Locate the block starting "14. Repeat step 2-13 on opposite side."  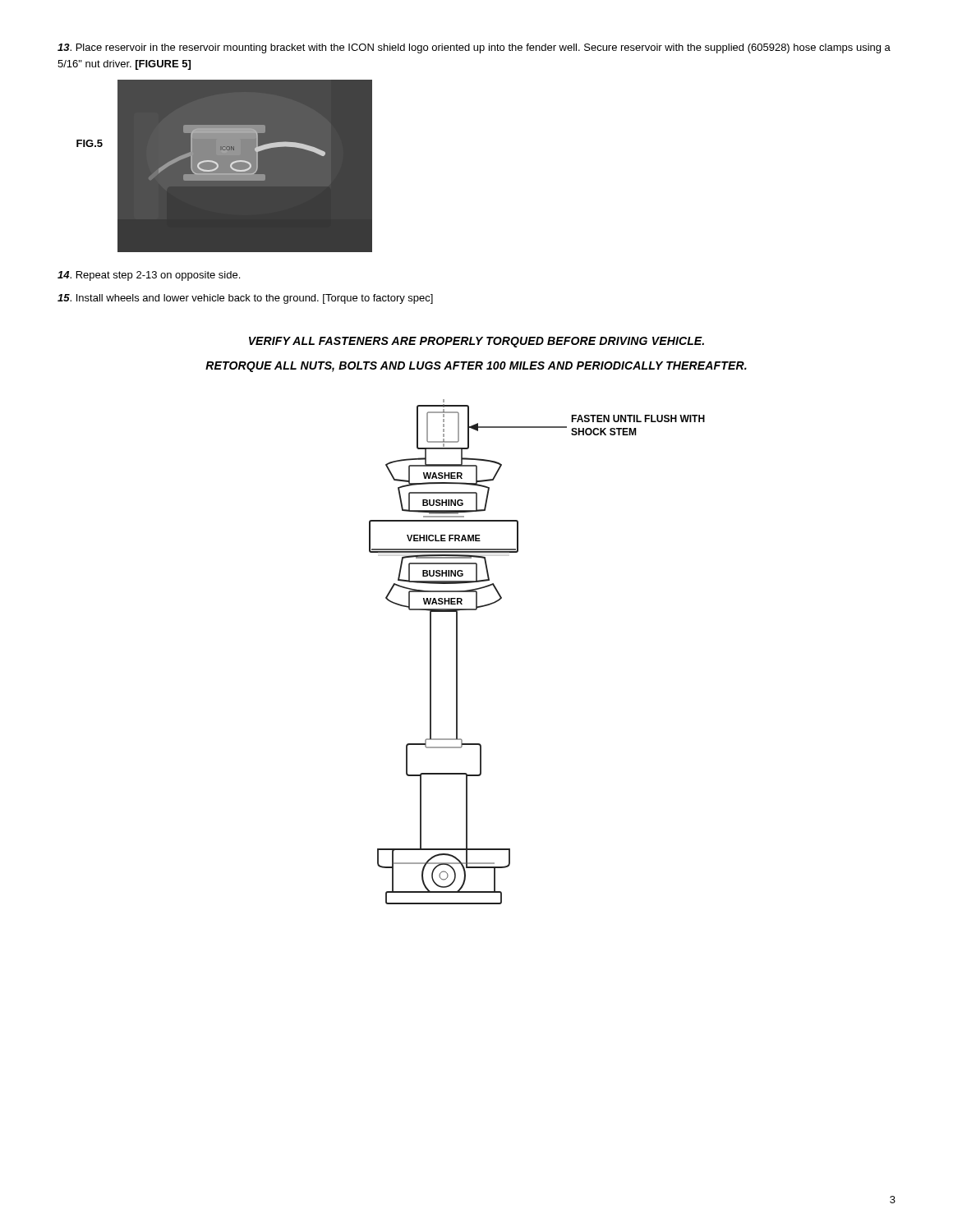pyautogui.click(x=149, y=275)
